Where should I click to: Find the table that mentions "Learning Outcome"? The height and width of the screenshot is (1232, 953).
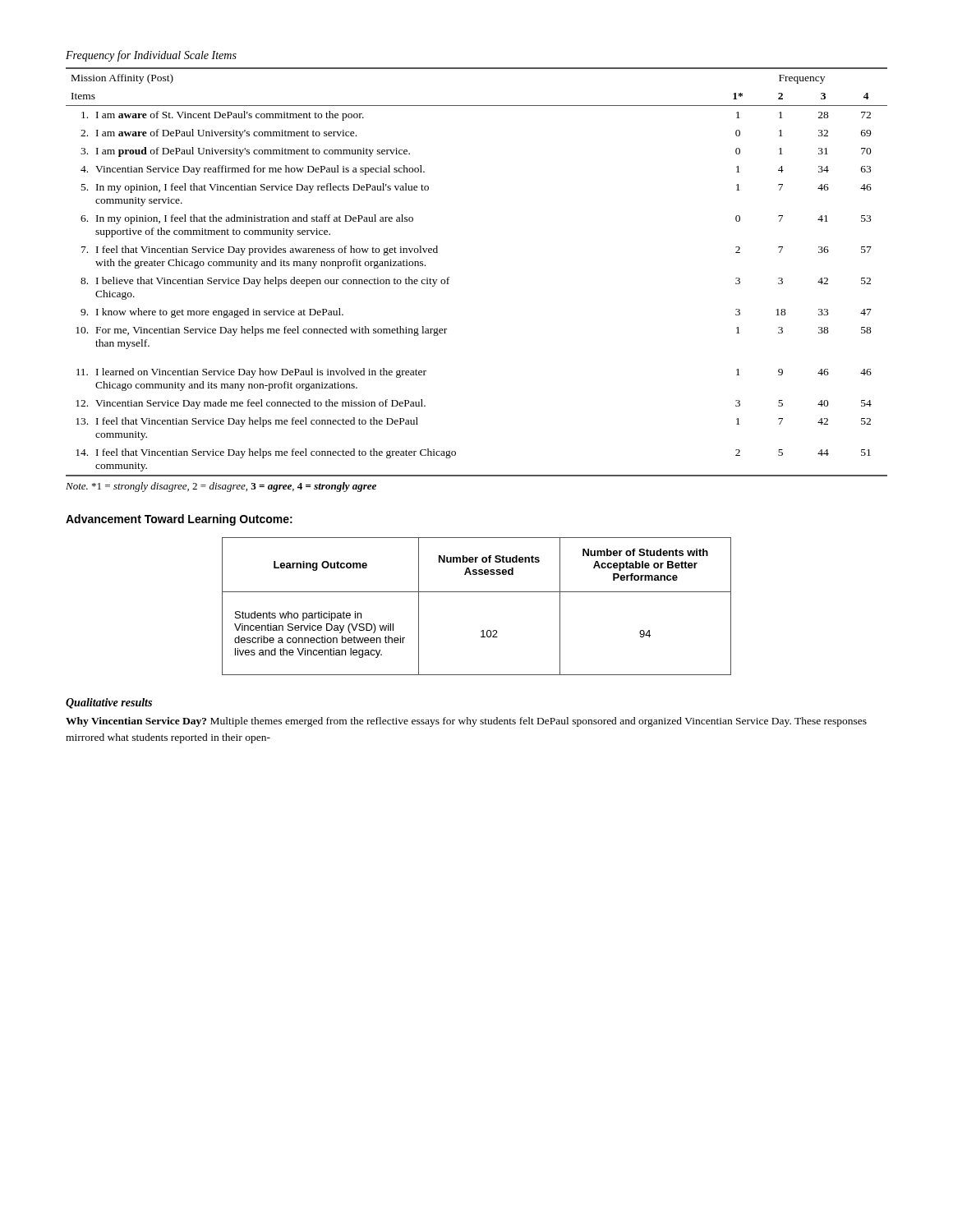[x=476, y=606]
